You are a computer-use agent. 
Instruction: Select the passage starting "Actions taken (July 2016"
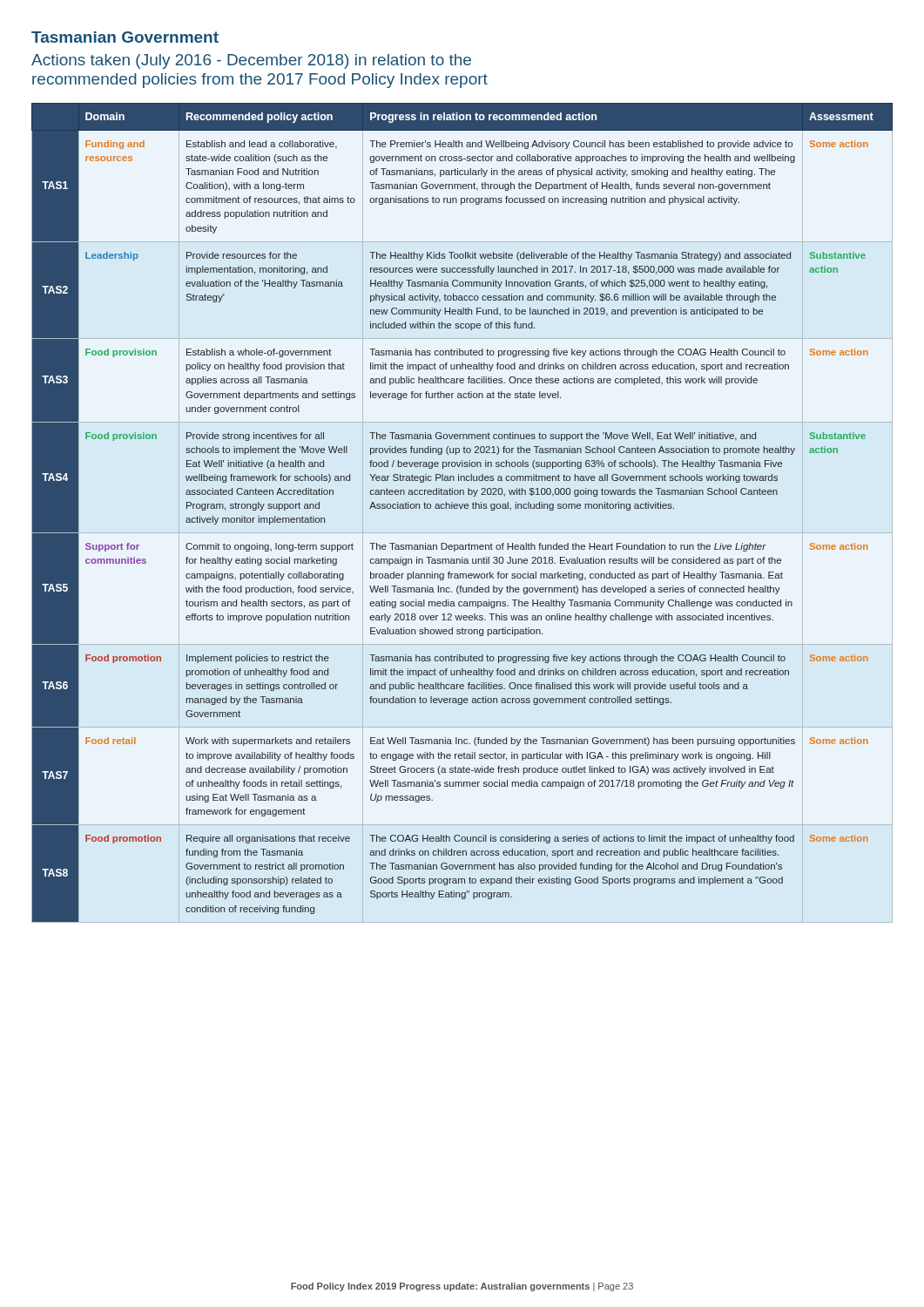pyautogui.click(x=462, y=70)
